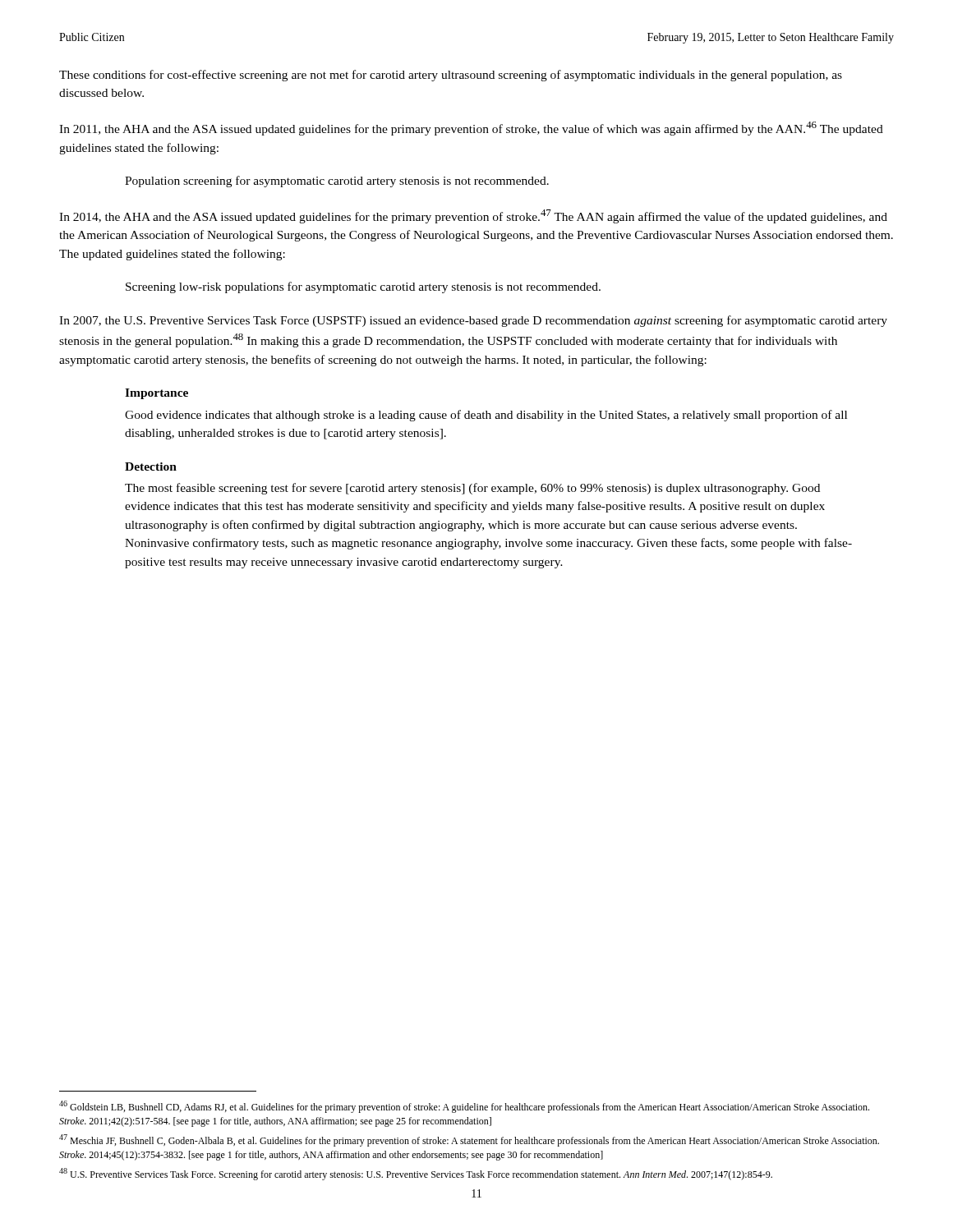
Task: Point to the block beginning "Population screening for asymptomatic carotid artery stenosis"
Action: point(337,180)
